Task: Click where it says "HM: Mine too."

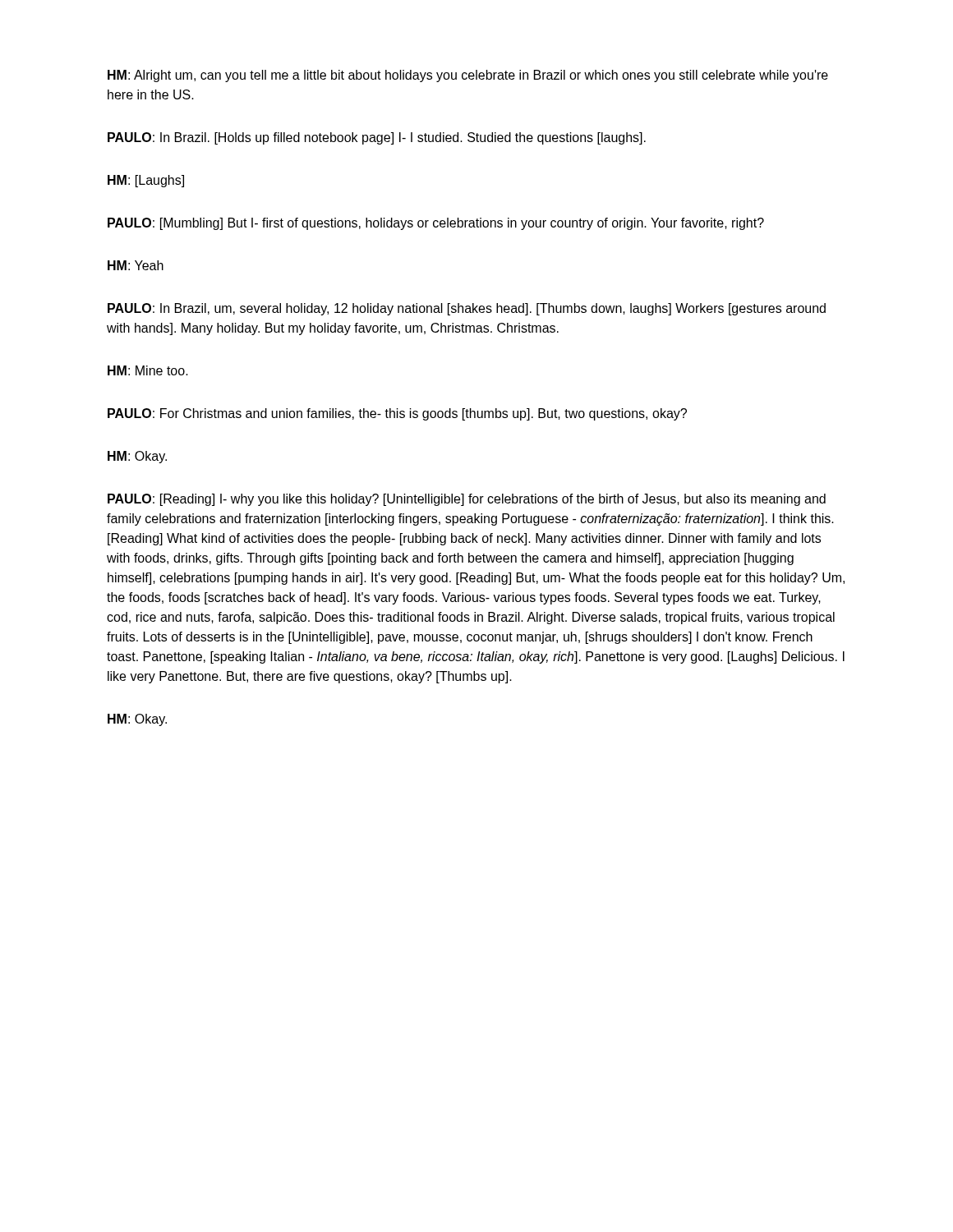Action: click(x=148, y=371)
